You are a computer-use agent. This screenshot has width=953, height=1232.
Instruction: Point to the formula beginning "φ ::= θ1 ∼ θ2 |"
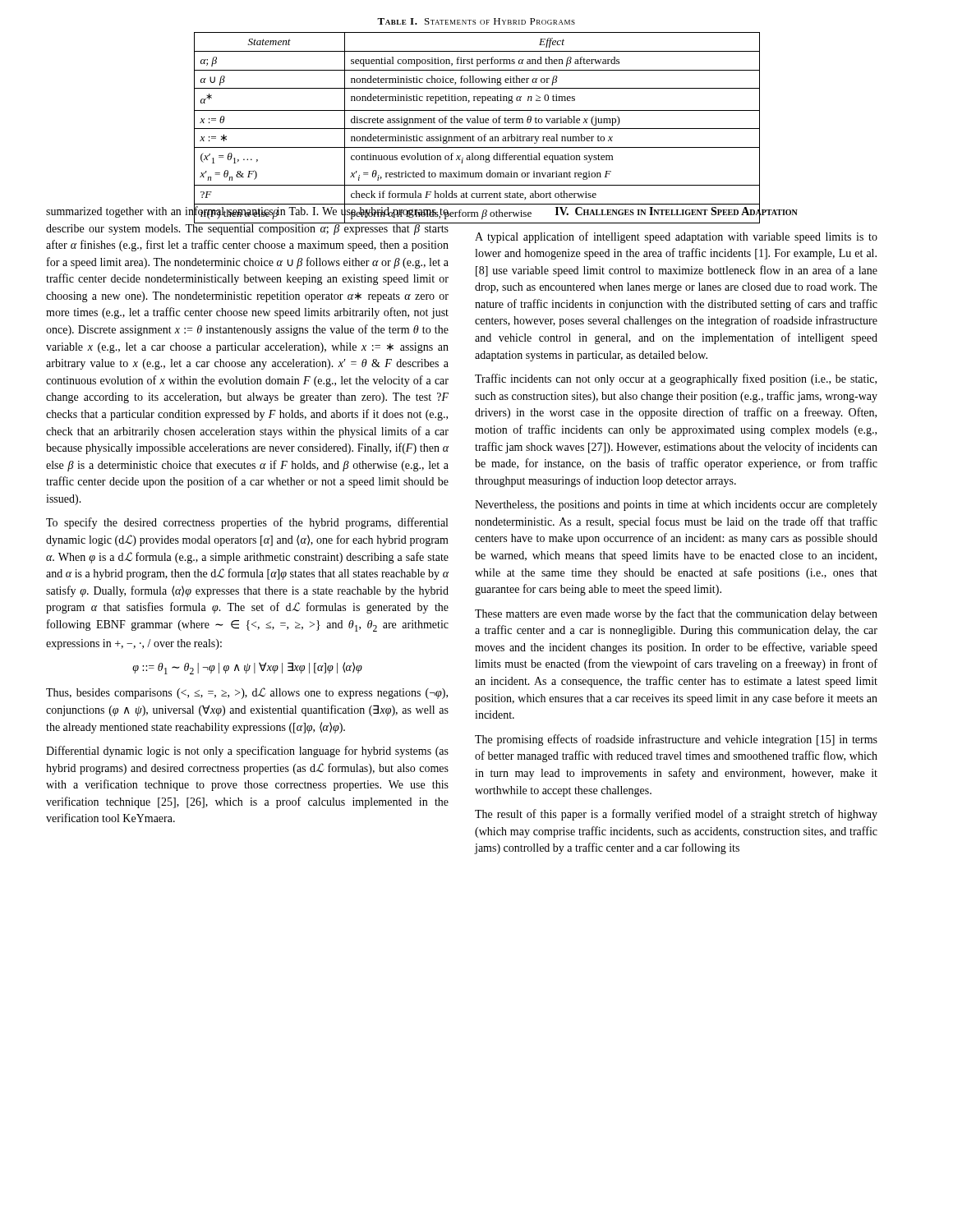tap(247, 669)
